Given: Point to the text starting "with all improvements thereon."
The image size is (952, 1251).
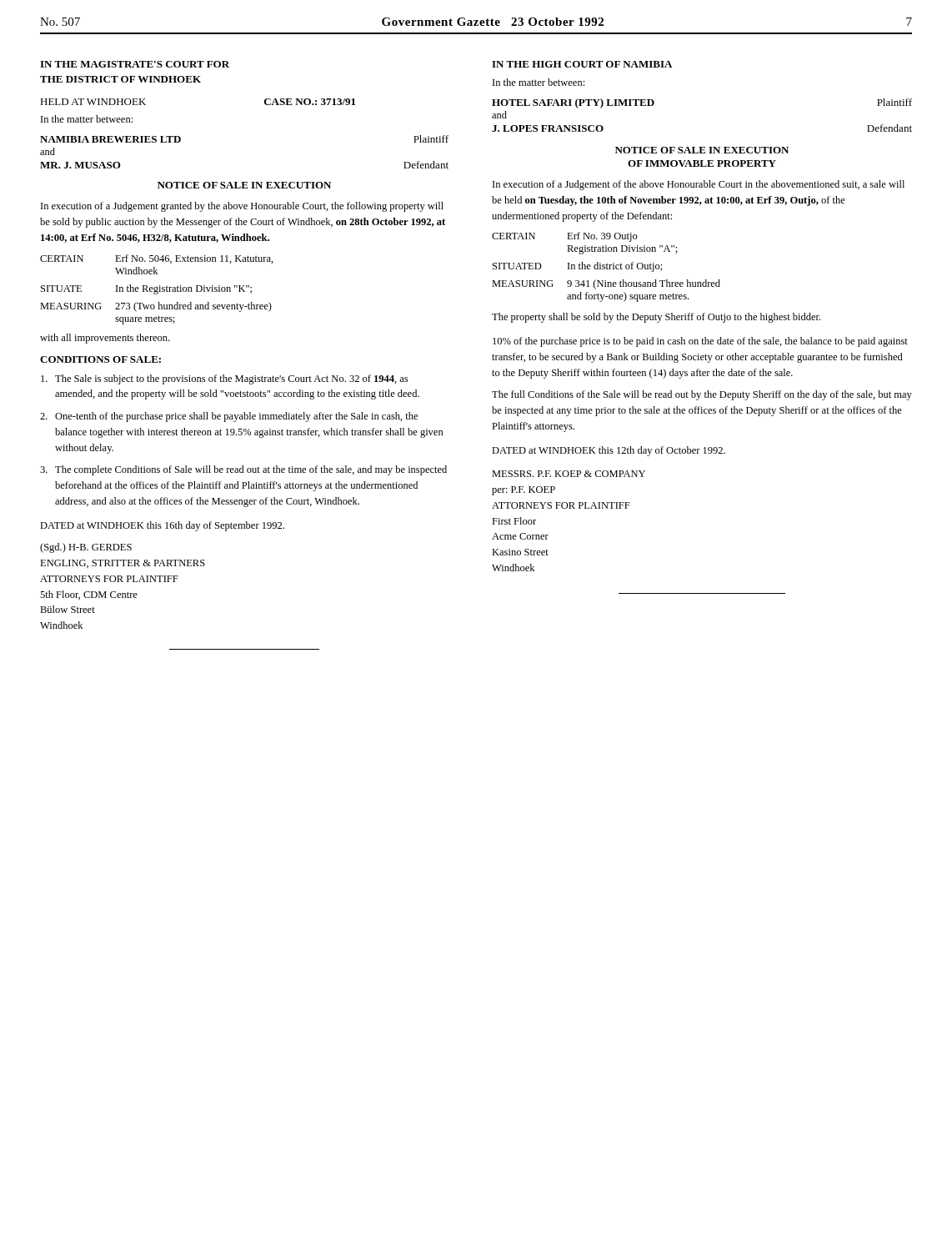Looking at the screenshot, I should tap(105, 337).
